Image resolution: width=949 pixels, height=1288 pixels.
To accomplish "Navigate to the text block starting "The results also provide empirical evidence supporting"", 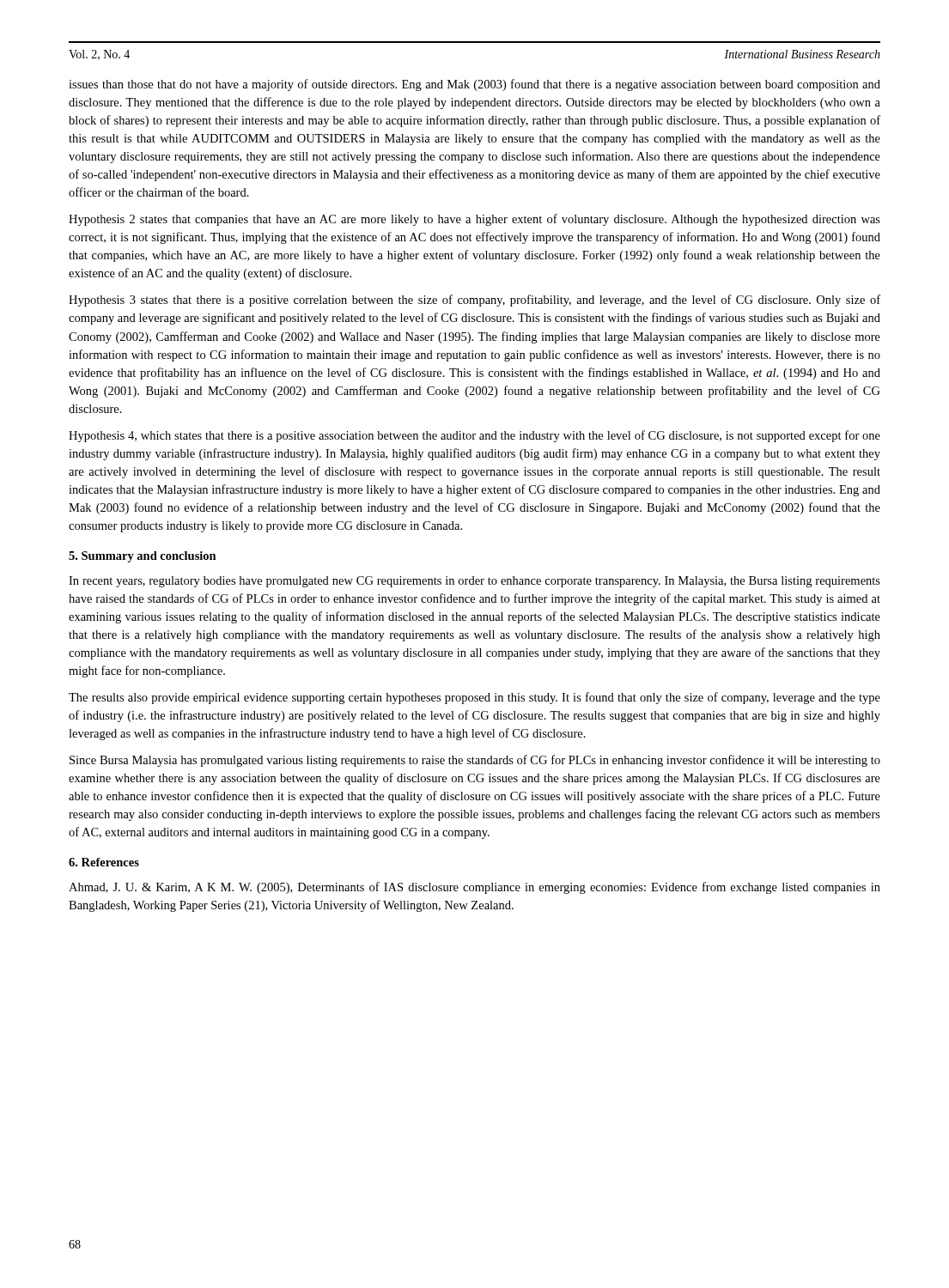I will click(x=474, y=716).
